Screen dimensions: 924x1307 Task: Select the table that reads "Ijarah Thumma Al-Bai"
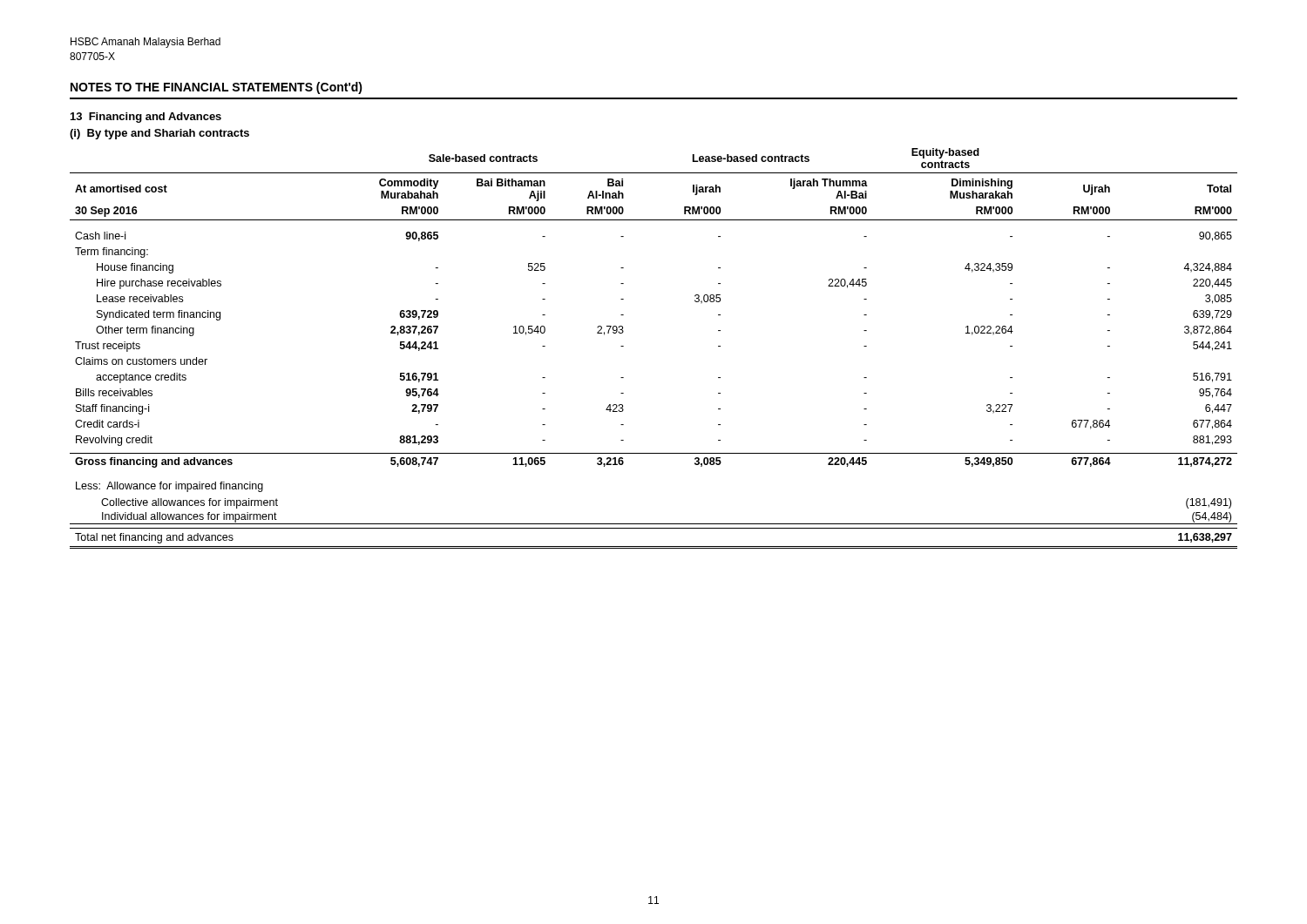pyautogui.click(x=654, y=346)
